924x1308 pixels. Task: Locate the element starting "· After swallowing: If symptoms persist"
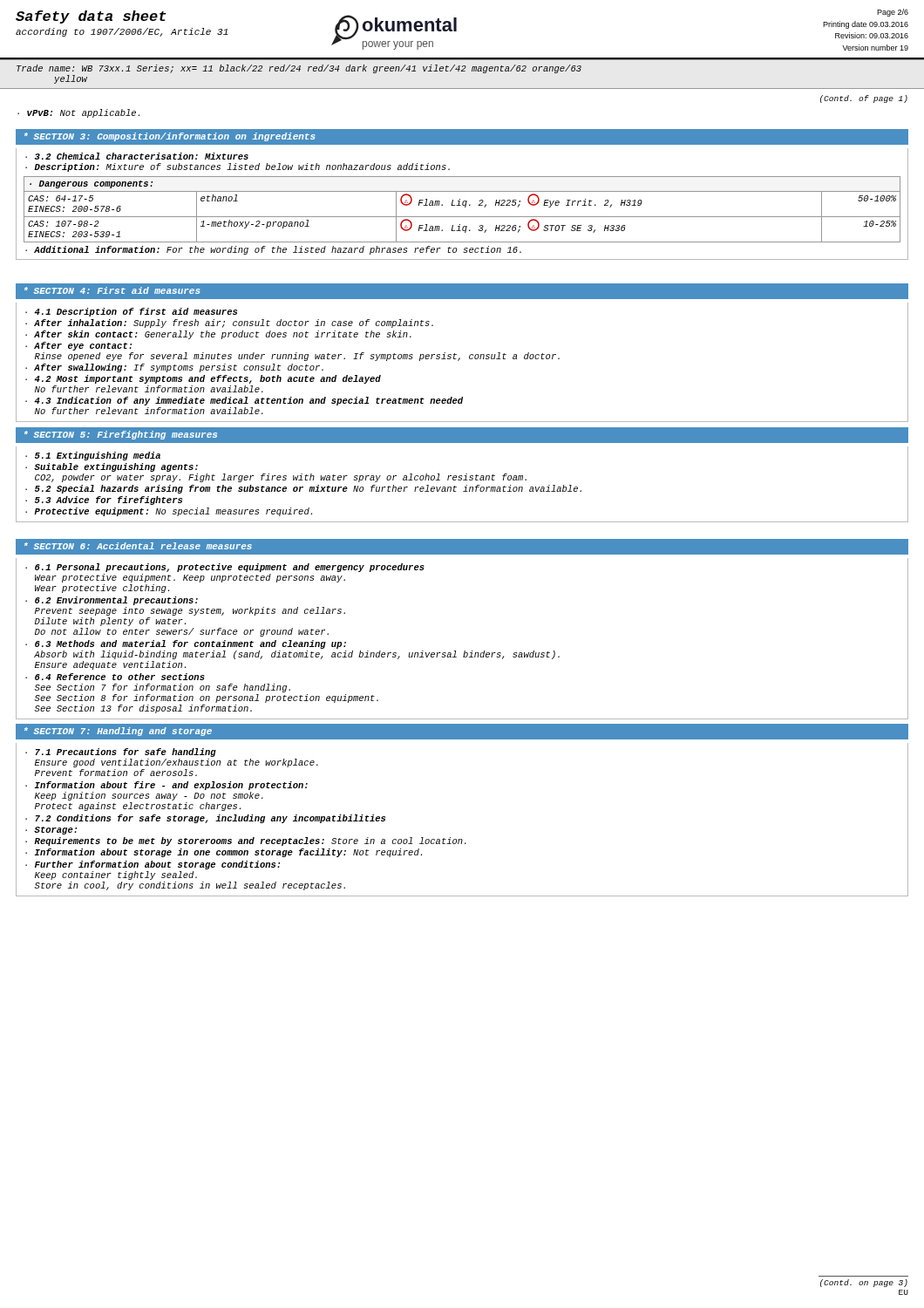click(175, 368)
